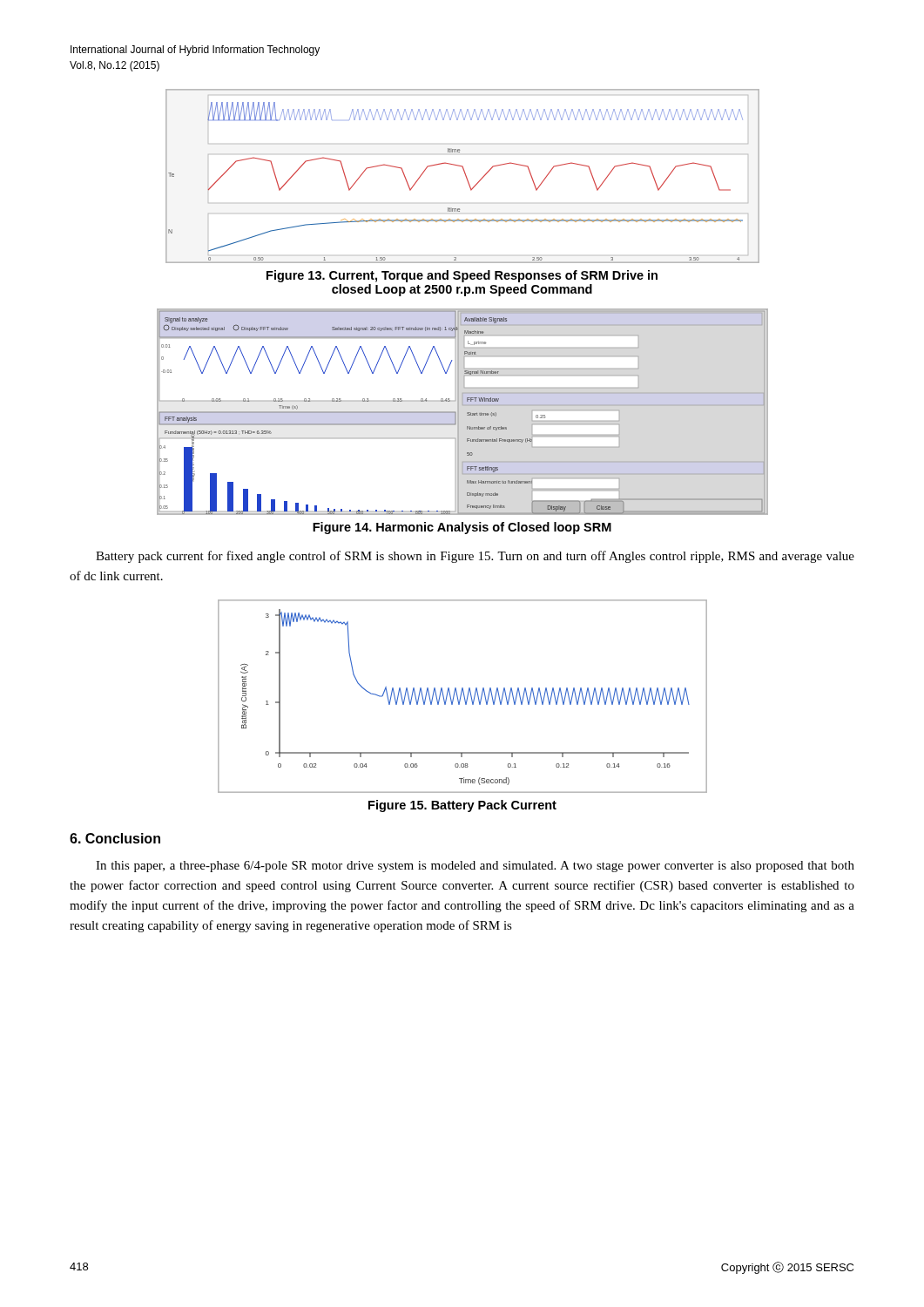Point to the passage starting "6. Conclusion"
Screen dimensions: 1307x924
coord(115,838)
